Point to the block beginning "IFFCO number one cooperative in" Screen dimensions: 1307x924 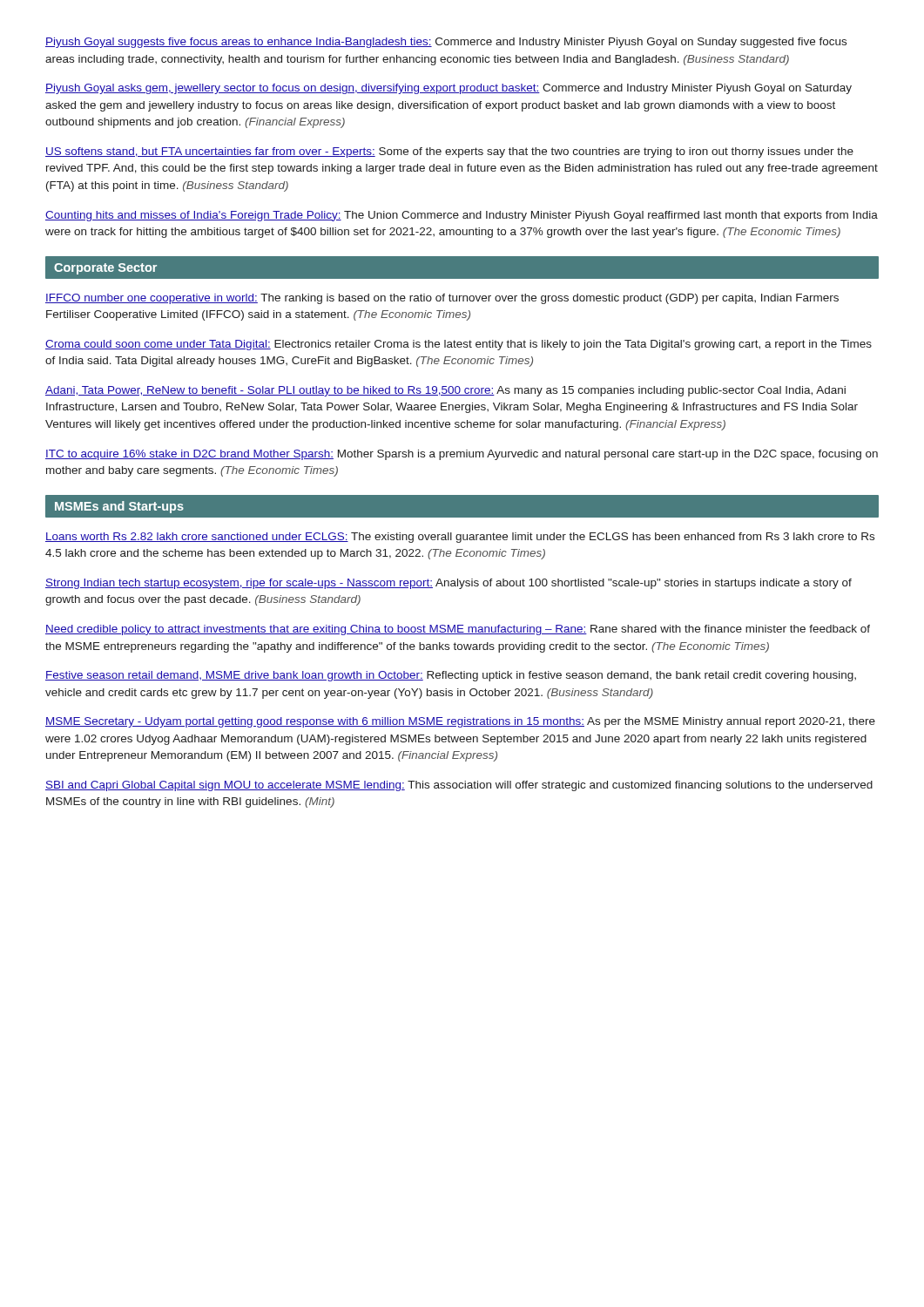coord(442,306)
